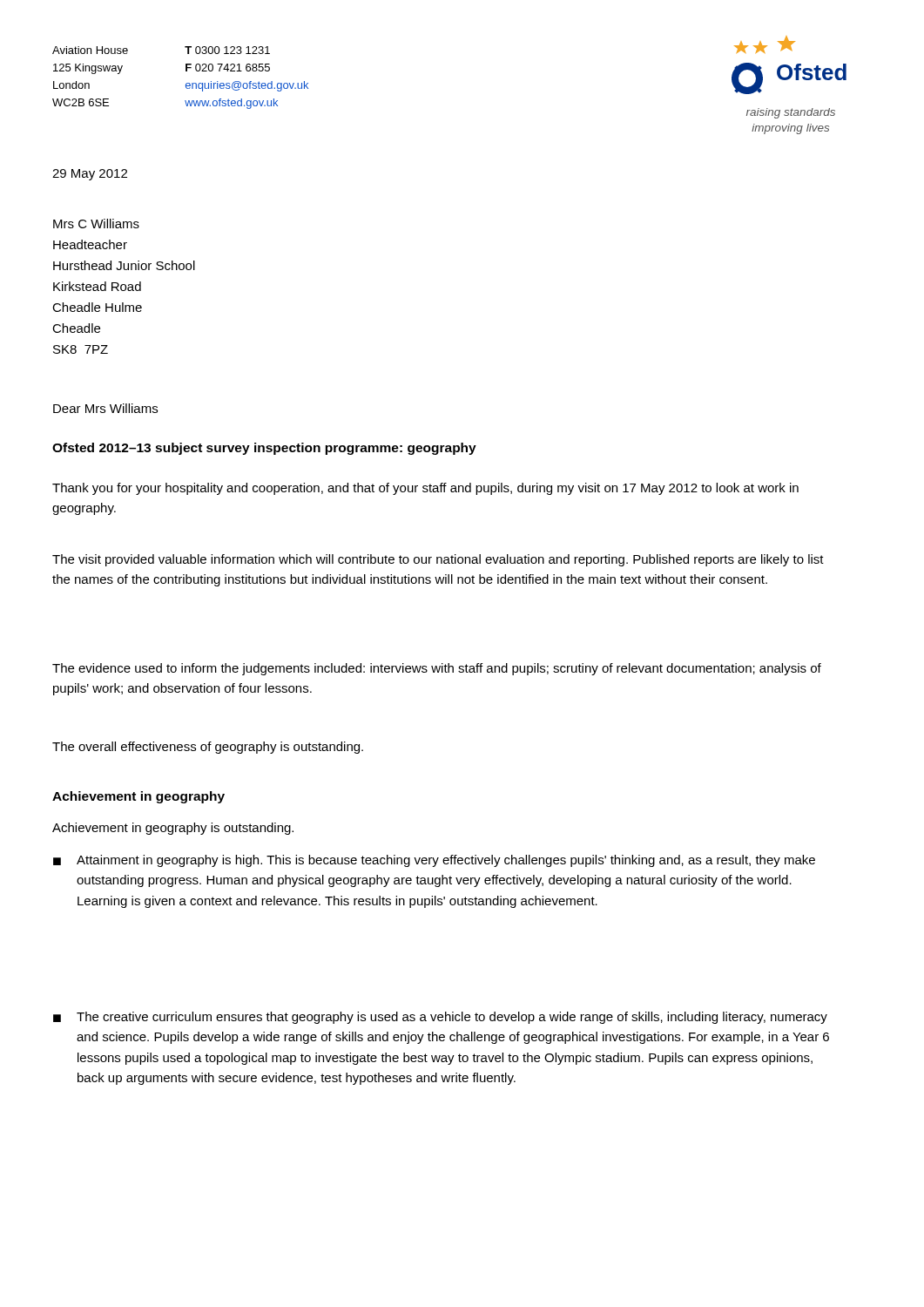The image size is (924, 1307).
Task: Locate the section header that reads "Ofsted 2012–13 subject survey inspection programme:"
Action: click(264, 447)
